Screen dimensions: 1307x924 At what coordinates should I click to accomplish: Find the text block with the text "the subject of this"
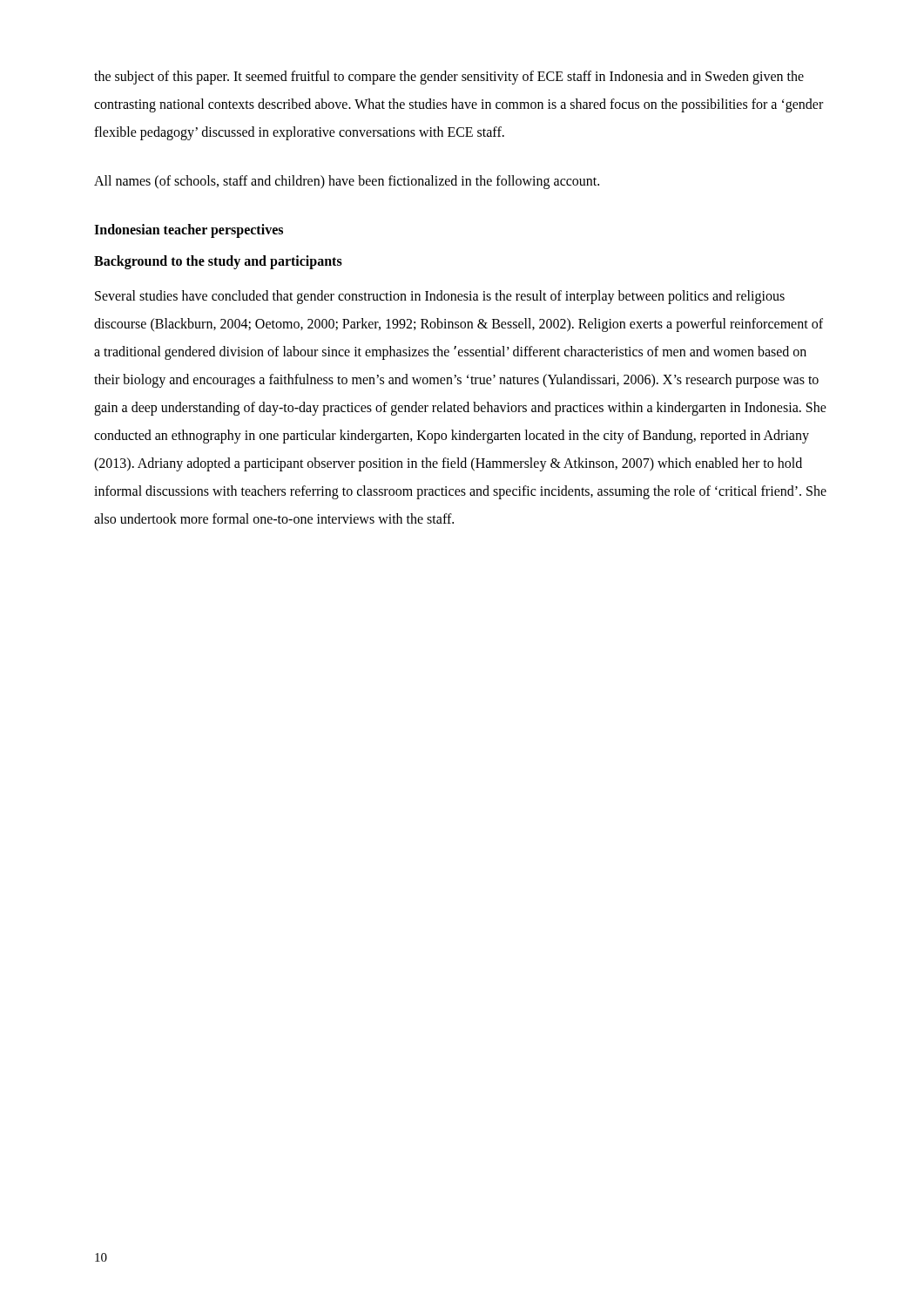click(462, 105)
